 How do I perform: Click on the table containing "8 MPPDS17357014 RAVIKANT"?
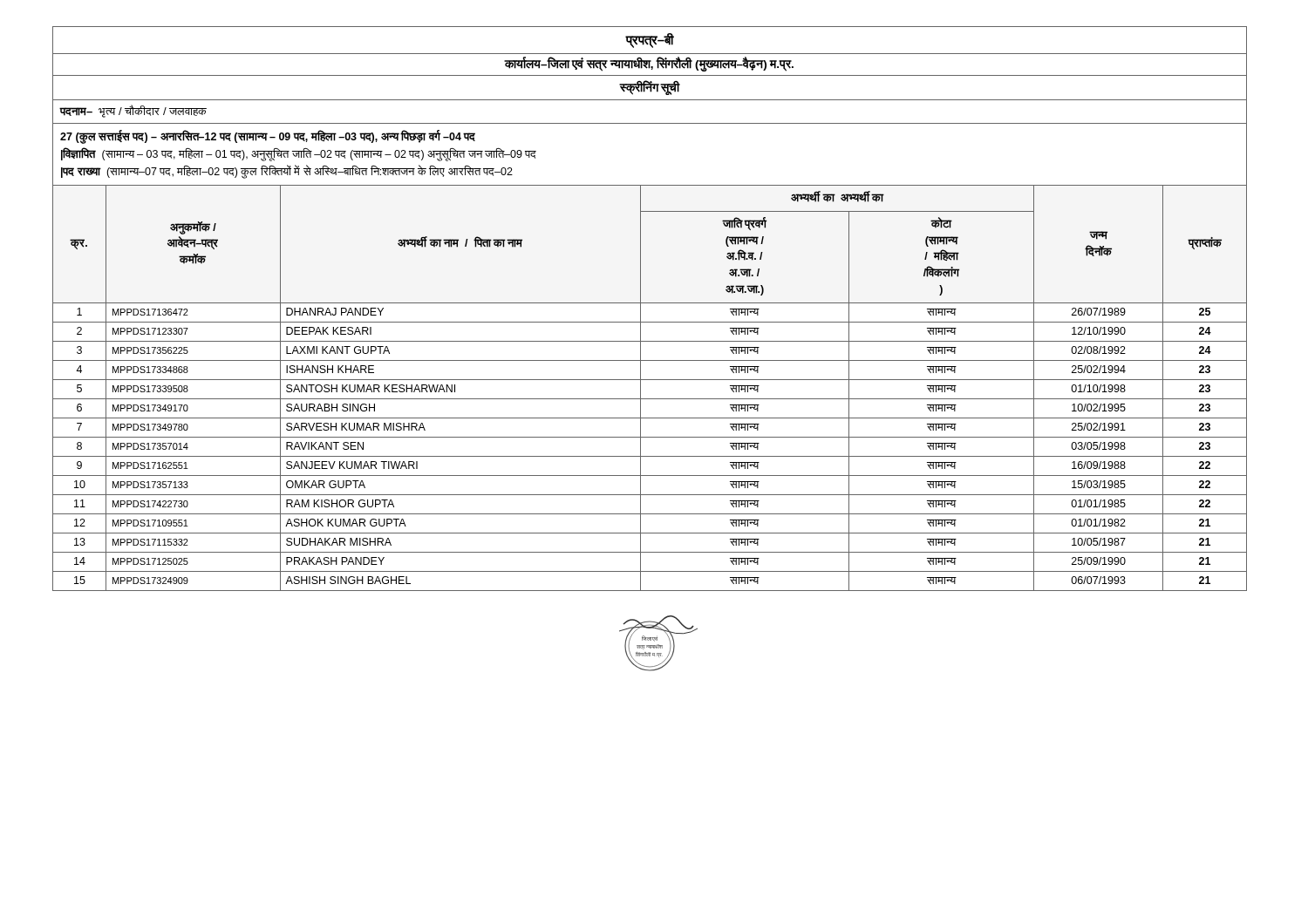(650, 446)
